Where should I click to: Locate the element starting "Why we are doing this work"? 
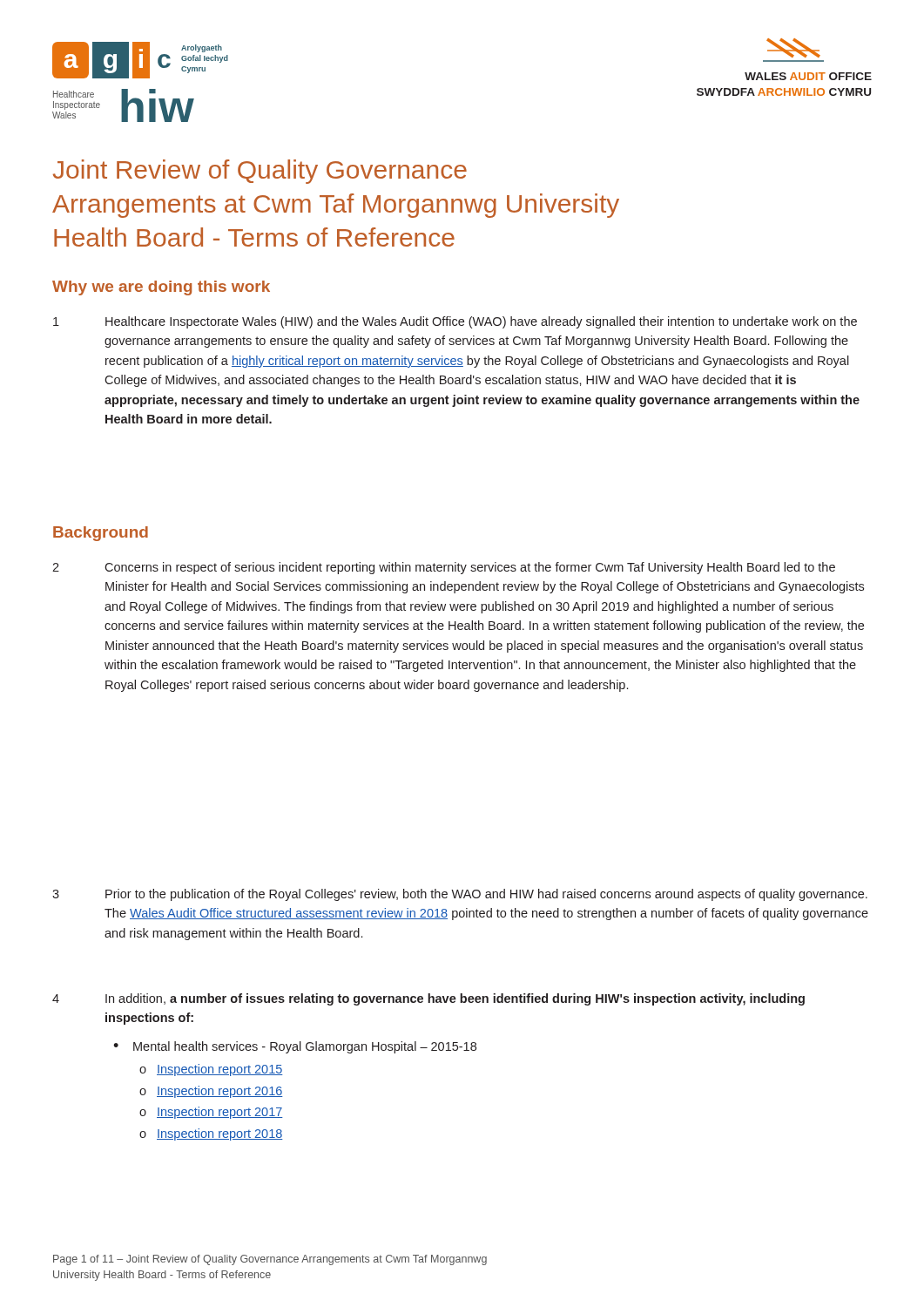point(161,288)
